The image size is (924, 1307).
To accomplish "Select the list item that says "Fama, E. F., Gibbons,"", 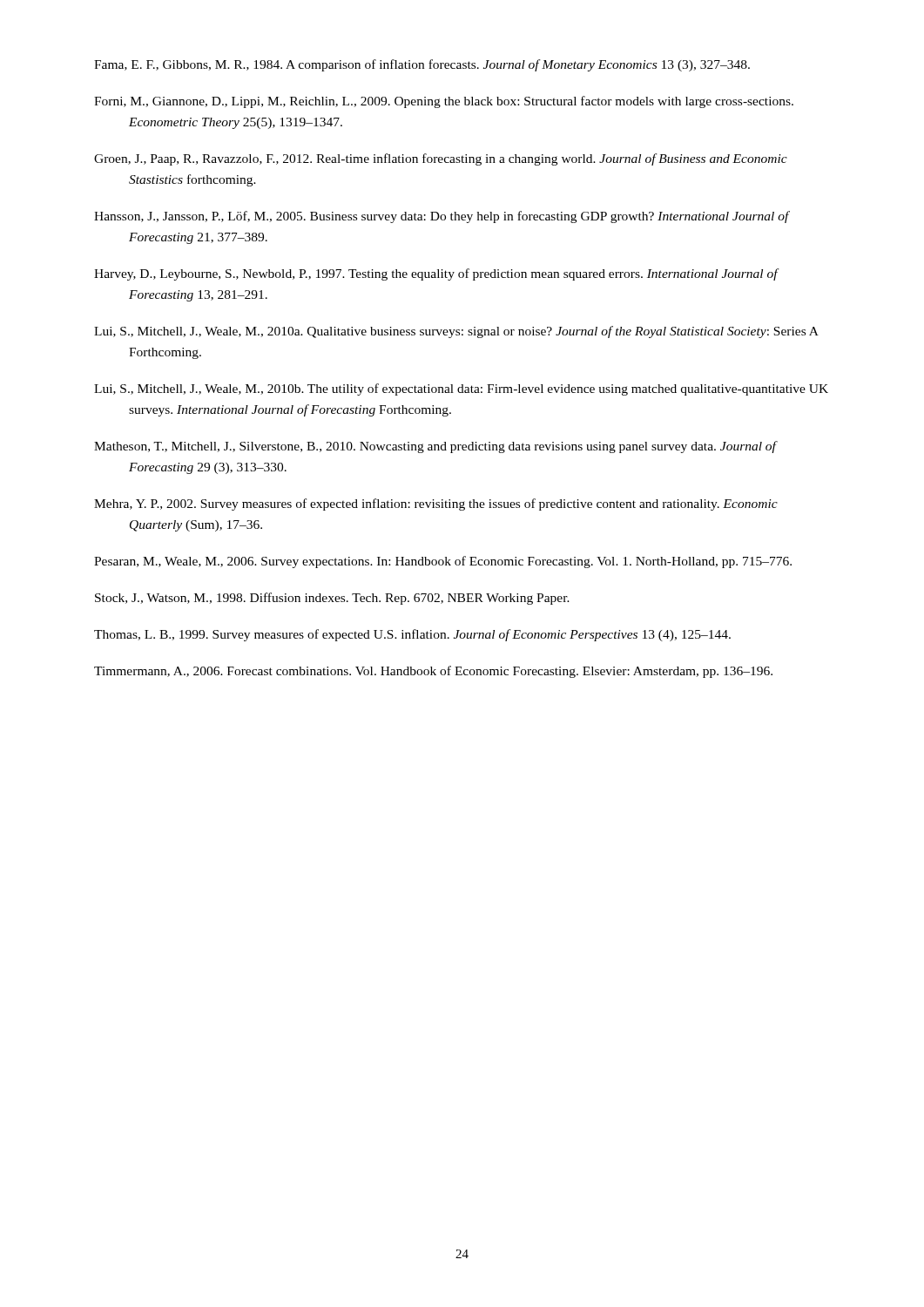I will click(x=422, y=64).
